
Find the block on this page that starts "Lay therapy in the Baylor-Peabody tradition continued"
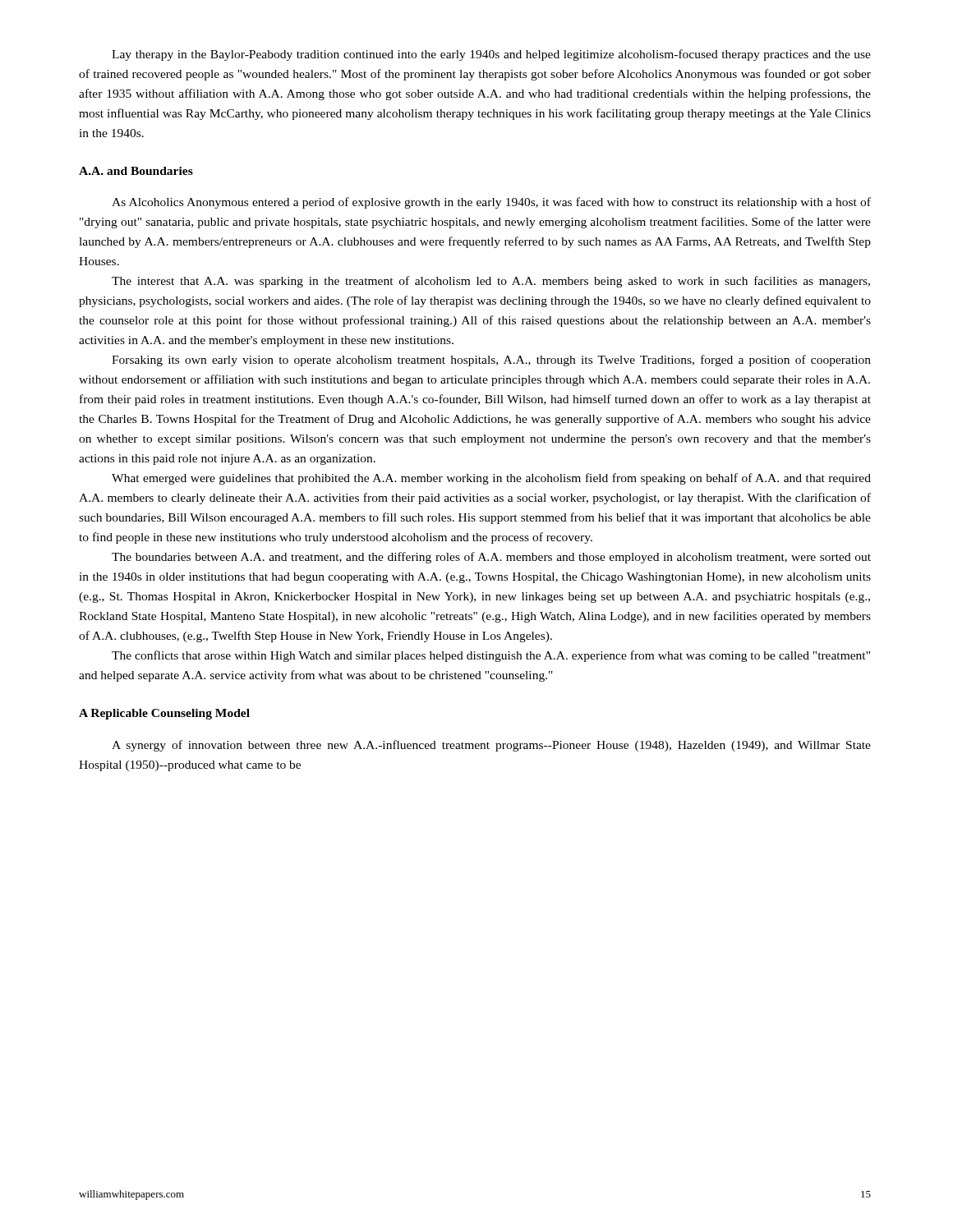[475, 94]
